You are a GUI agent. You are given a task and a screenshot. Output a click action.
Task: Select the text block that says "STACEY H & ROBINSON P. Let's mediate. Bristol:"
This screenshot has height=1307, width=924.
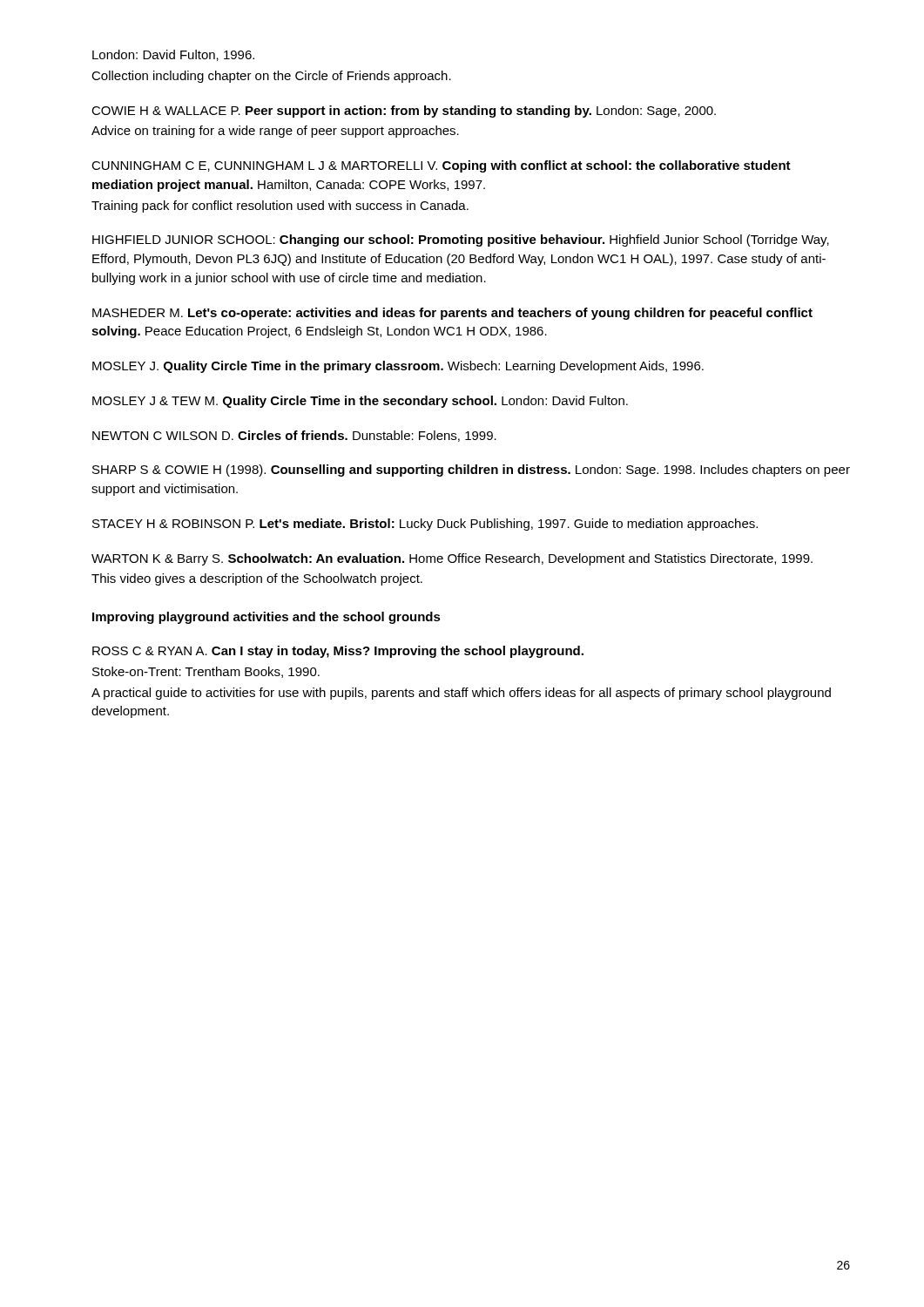[471, 523]
